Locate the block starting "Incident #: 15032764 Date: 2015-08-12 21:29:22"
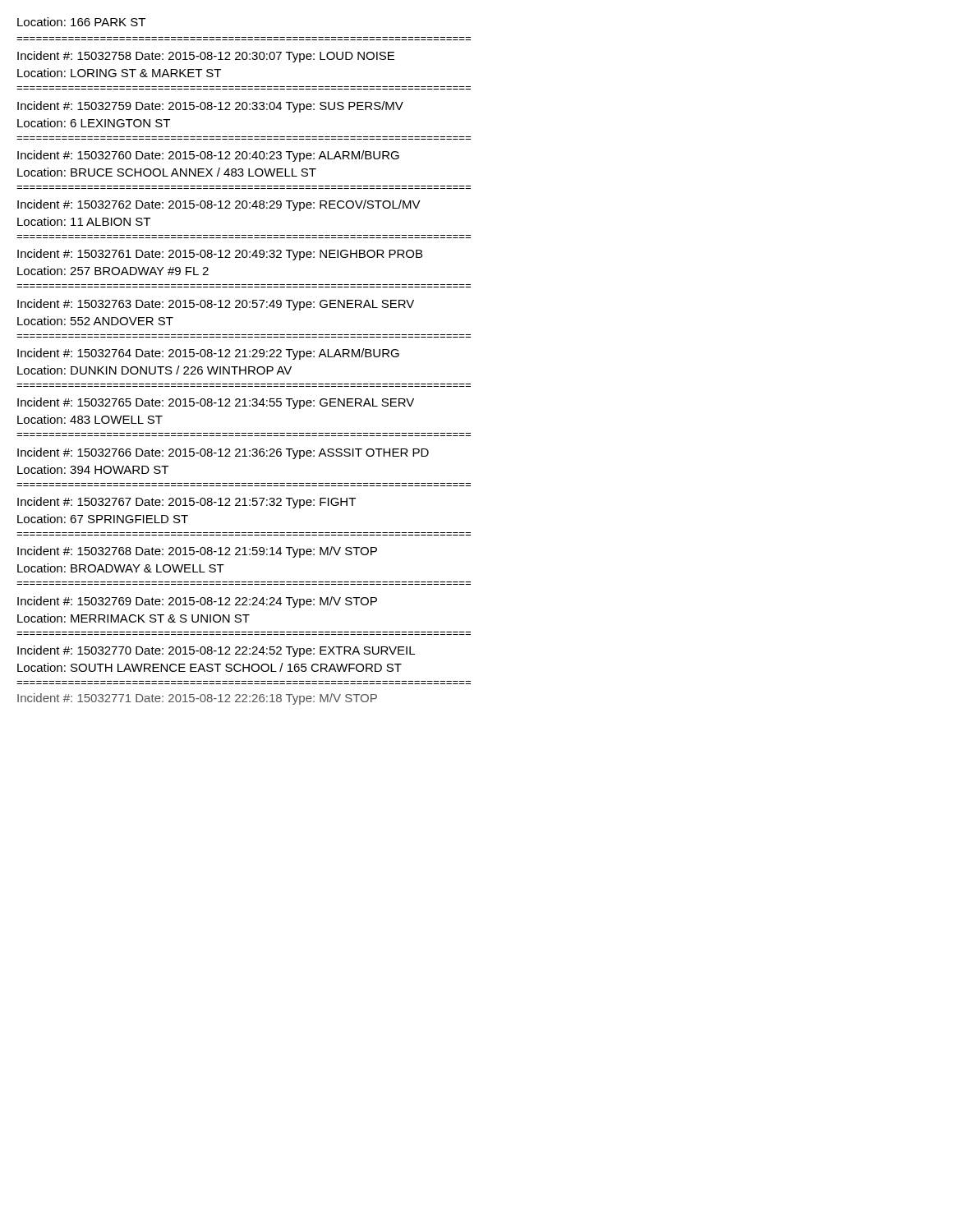The width and height of the screenshot is (953, 1232). coord(208,354)
